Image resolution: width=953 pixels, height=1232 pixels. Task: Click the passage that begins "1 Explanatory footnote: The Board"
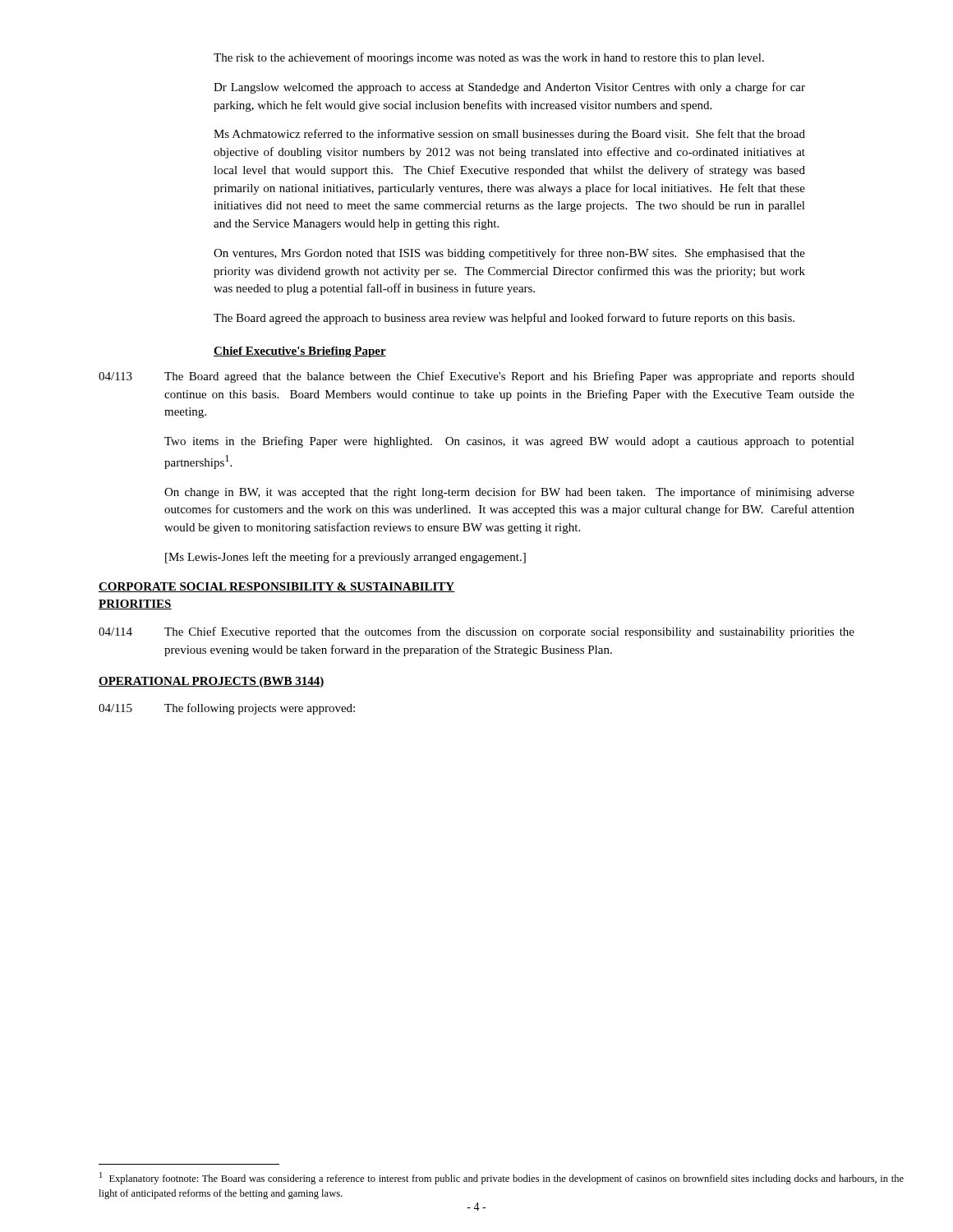click(501, 1185)
